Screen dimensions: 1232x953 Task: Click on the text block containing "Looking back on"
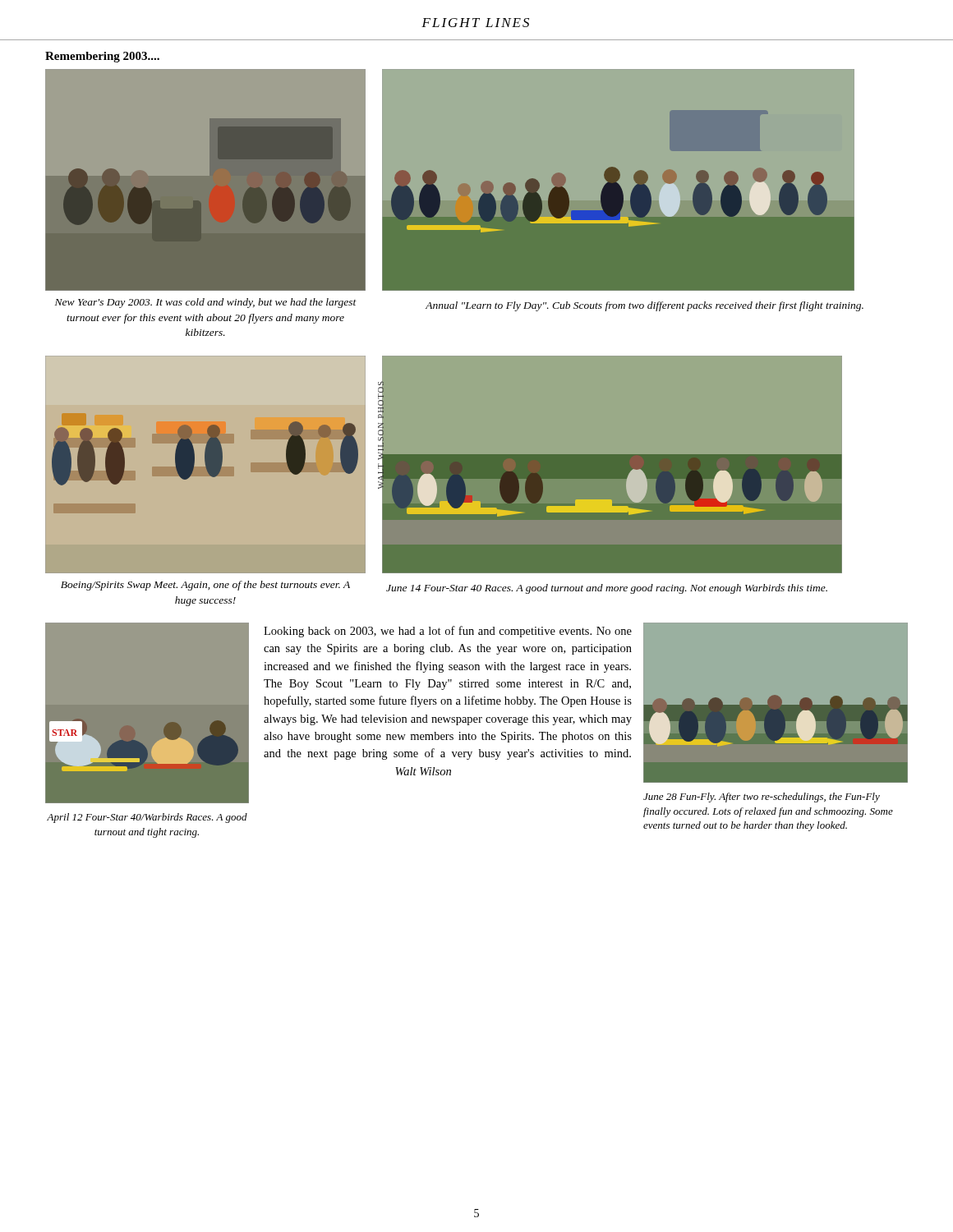pyautogui.click(x=448, y=701)
